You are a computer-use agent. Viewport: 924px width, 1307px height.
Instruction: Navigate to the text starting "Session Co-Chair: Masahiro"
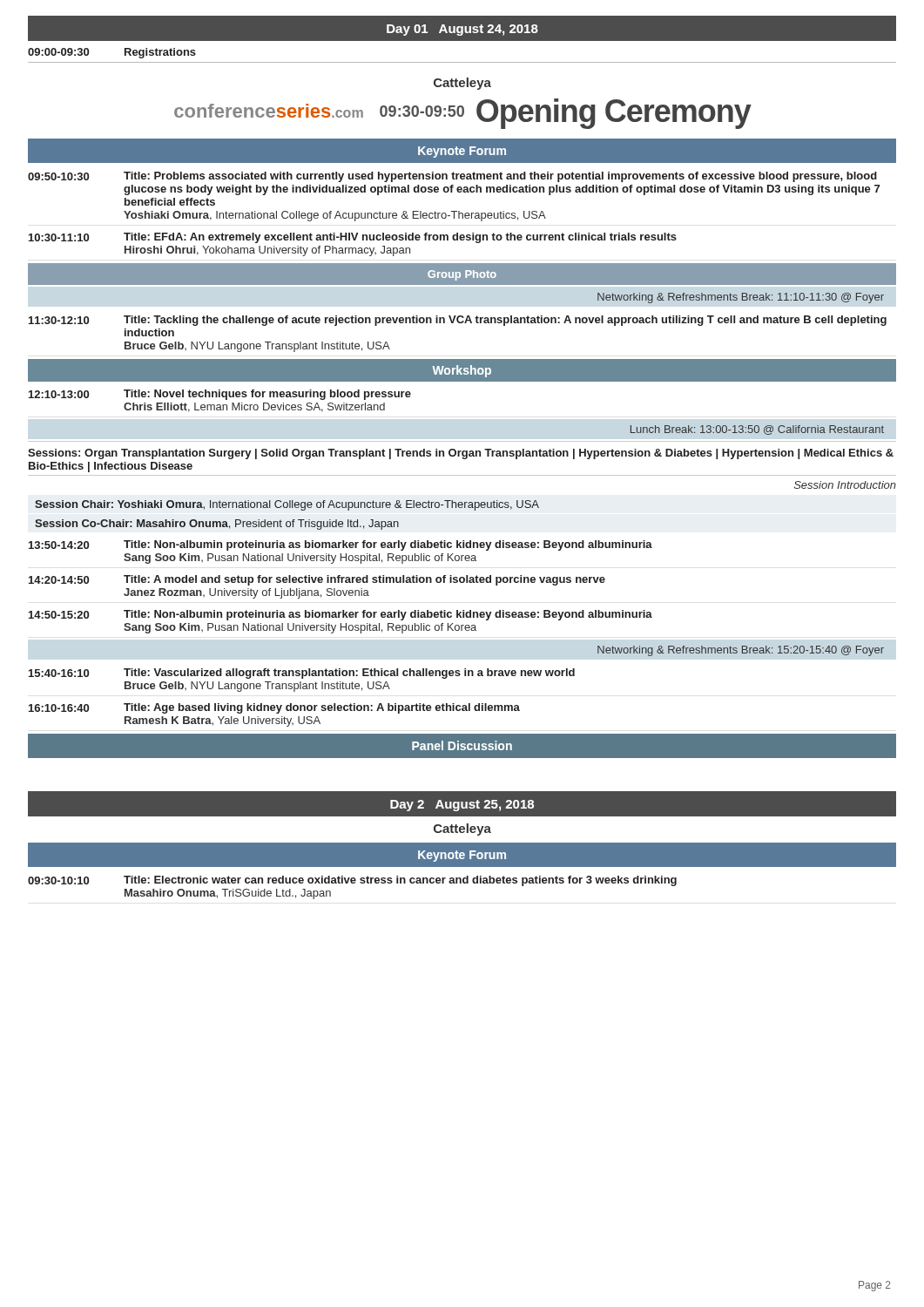217,523
